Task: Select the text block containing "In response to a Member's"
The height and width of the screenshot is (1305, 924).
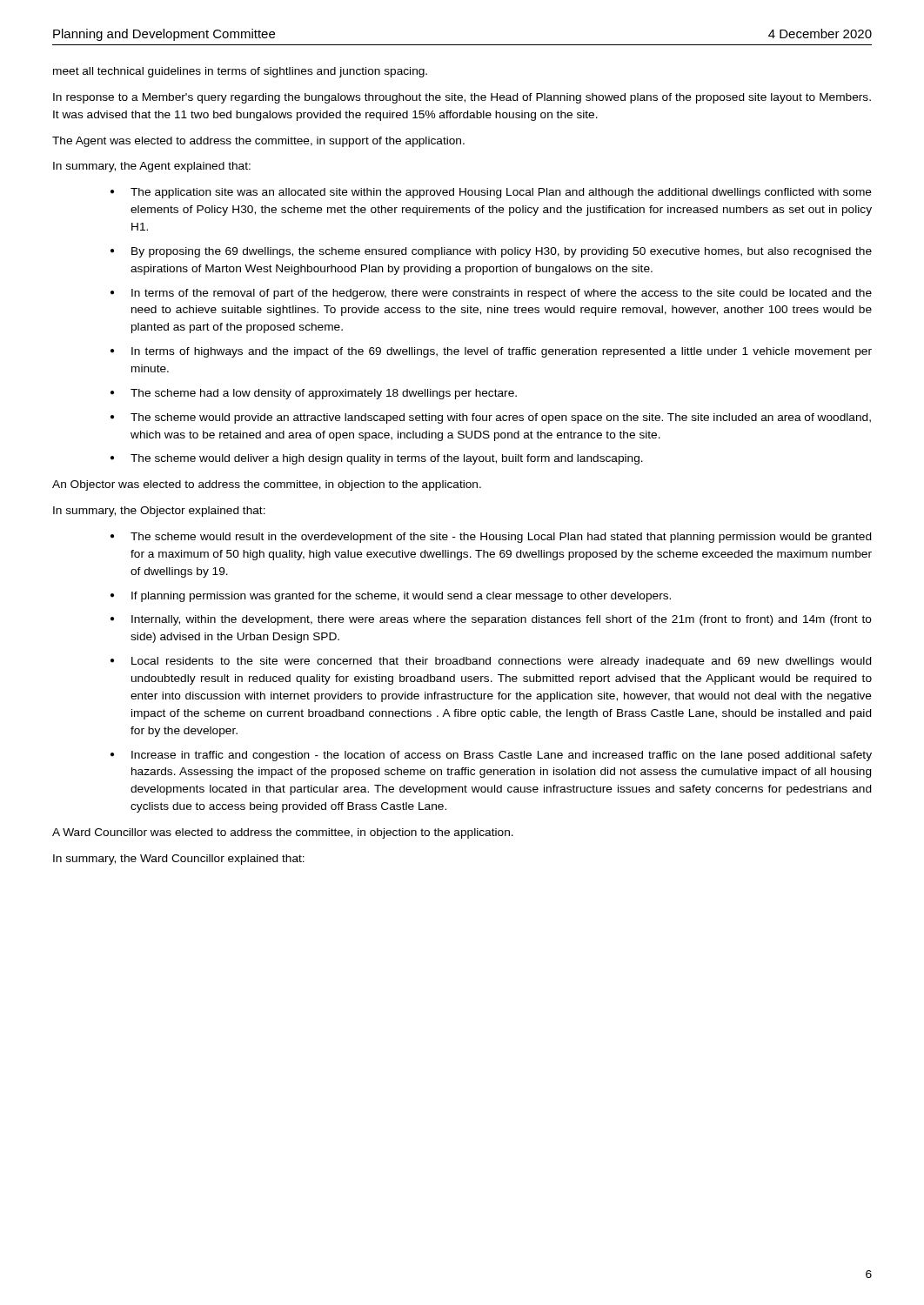Action: coord(462,106)
